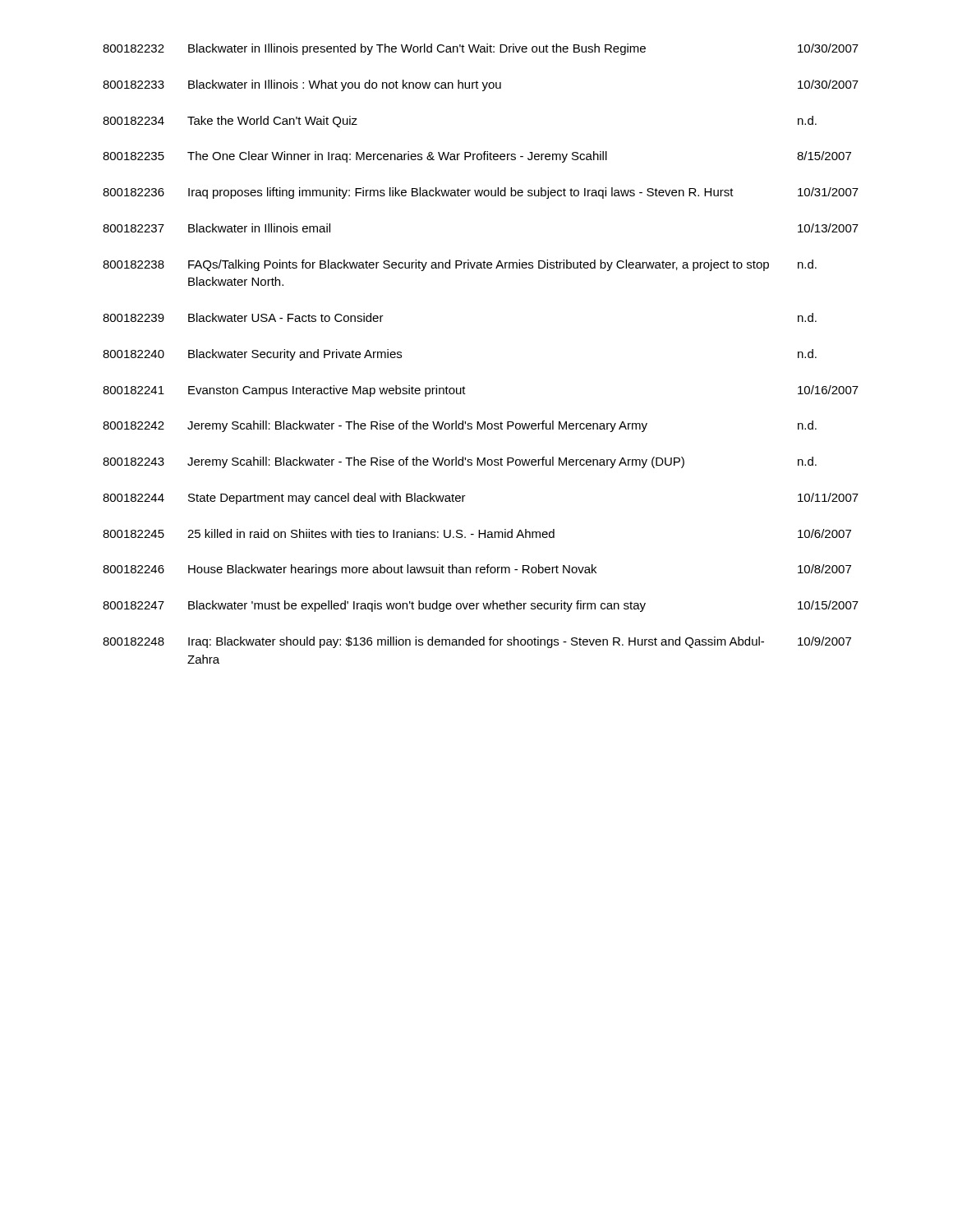
Task: Where is the passage that starts "800182238 FAQs/Talking Points for"?
Action: pyautogui.click(x=476, y=273)
